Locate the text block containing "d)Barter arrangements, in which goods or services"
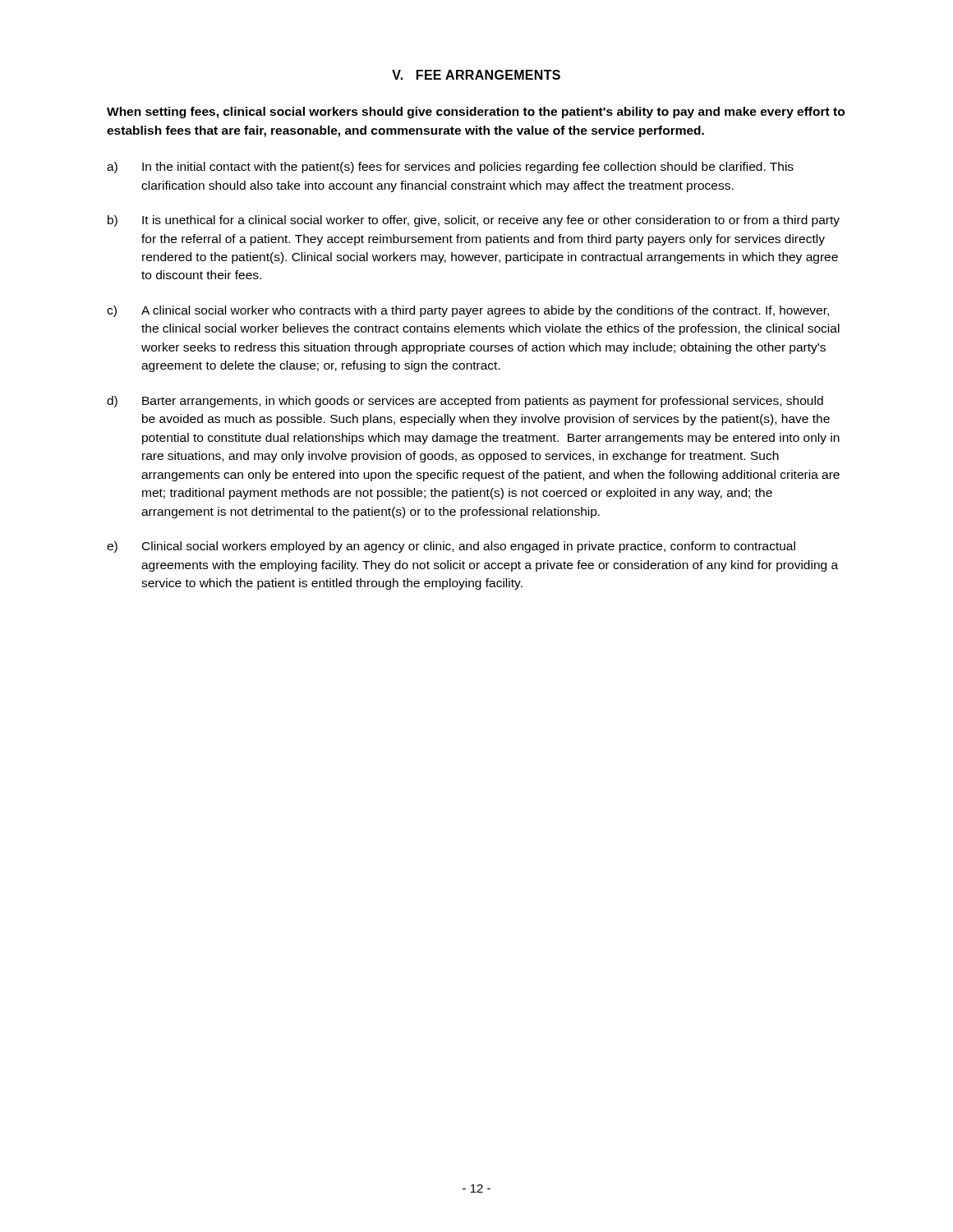The image size is (953, 1232). (x=474, y=456)
